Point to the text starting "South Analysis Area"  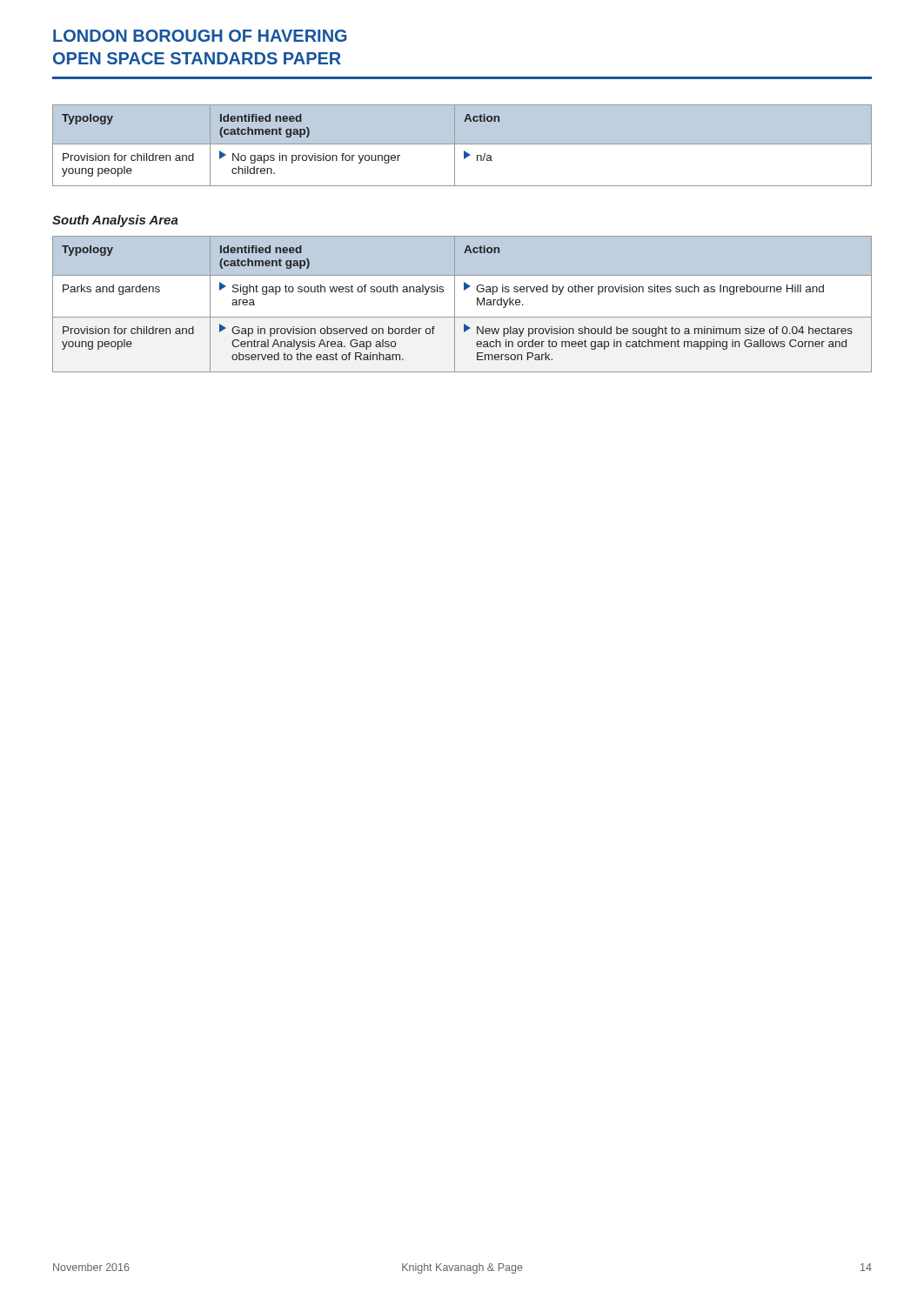tap(115, 220)
